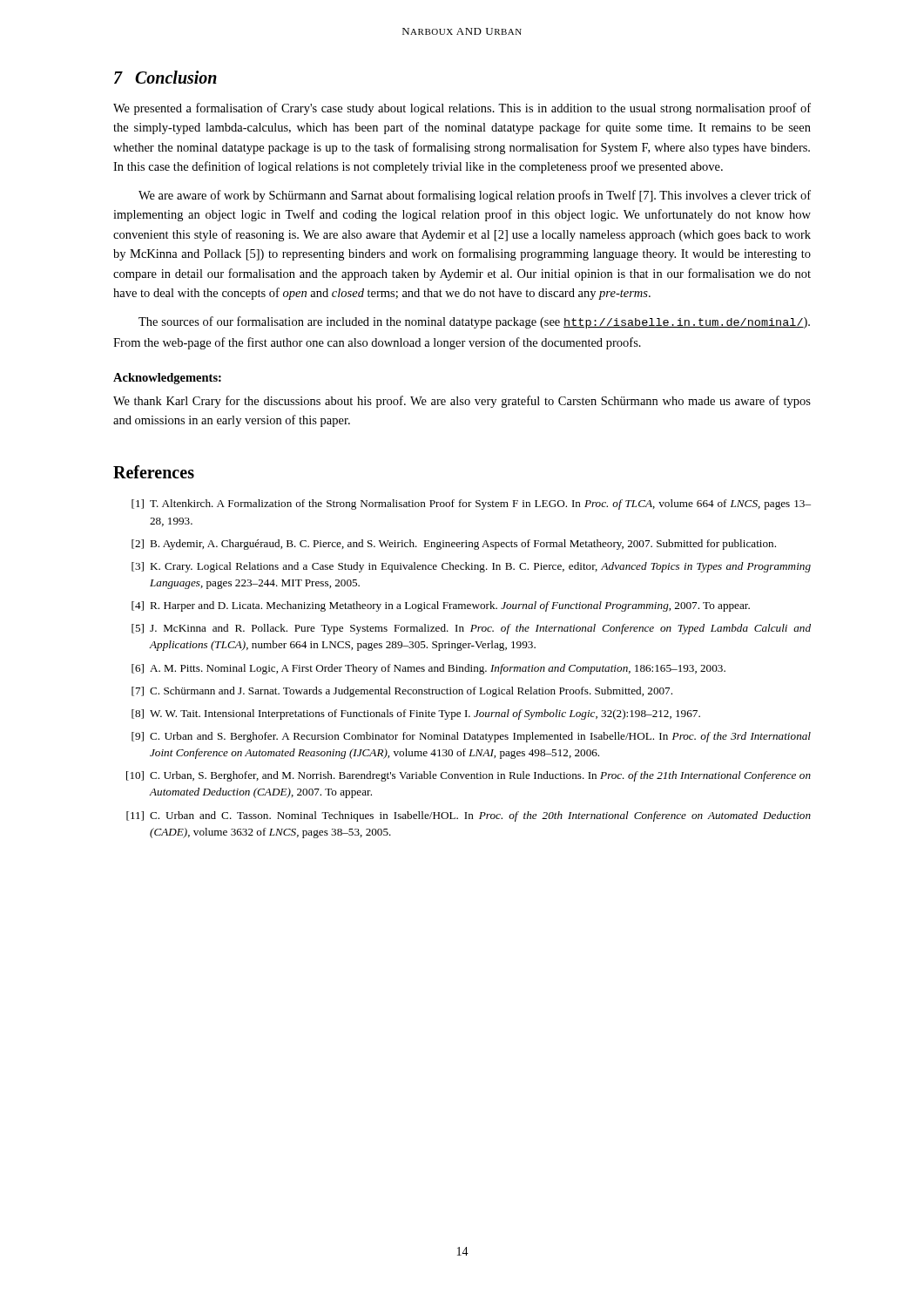Find the block on this page that starts "[8] W. W. Tait. Intensional Interpretations of"
Screen dimensions: 1307x924
click(x=462, y=713)
